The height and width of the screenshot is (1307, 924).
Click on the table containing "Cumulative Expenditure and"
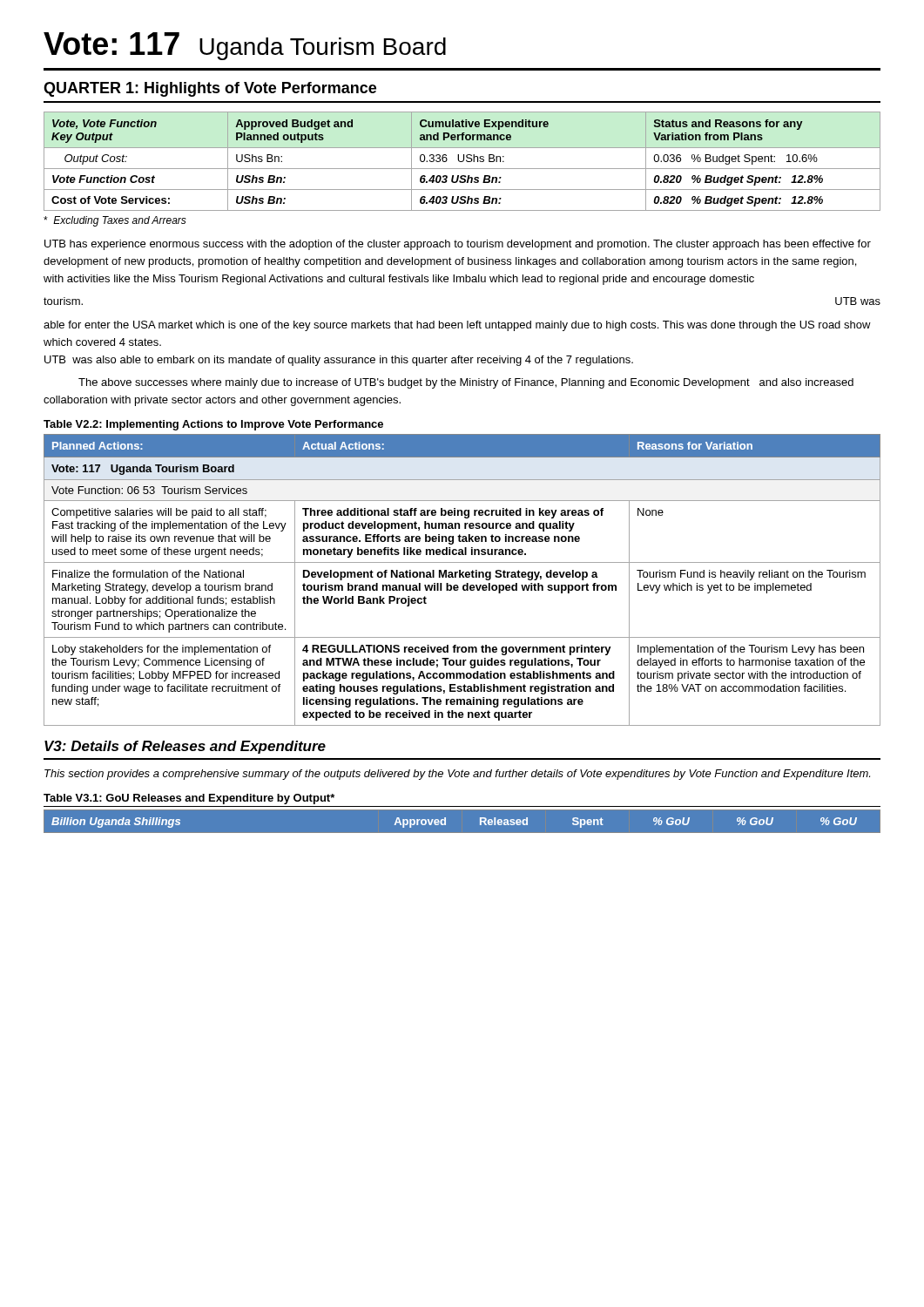click(462, 161)
